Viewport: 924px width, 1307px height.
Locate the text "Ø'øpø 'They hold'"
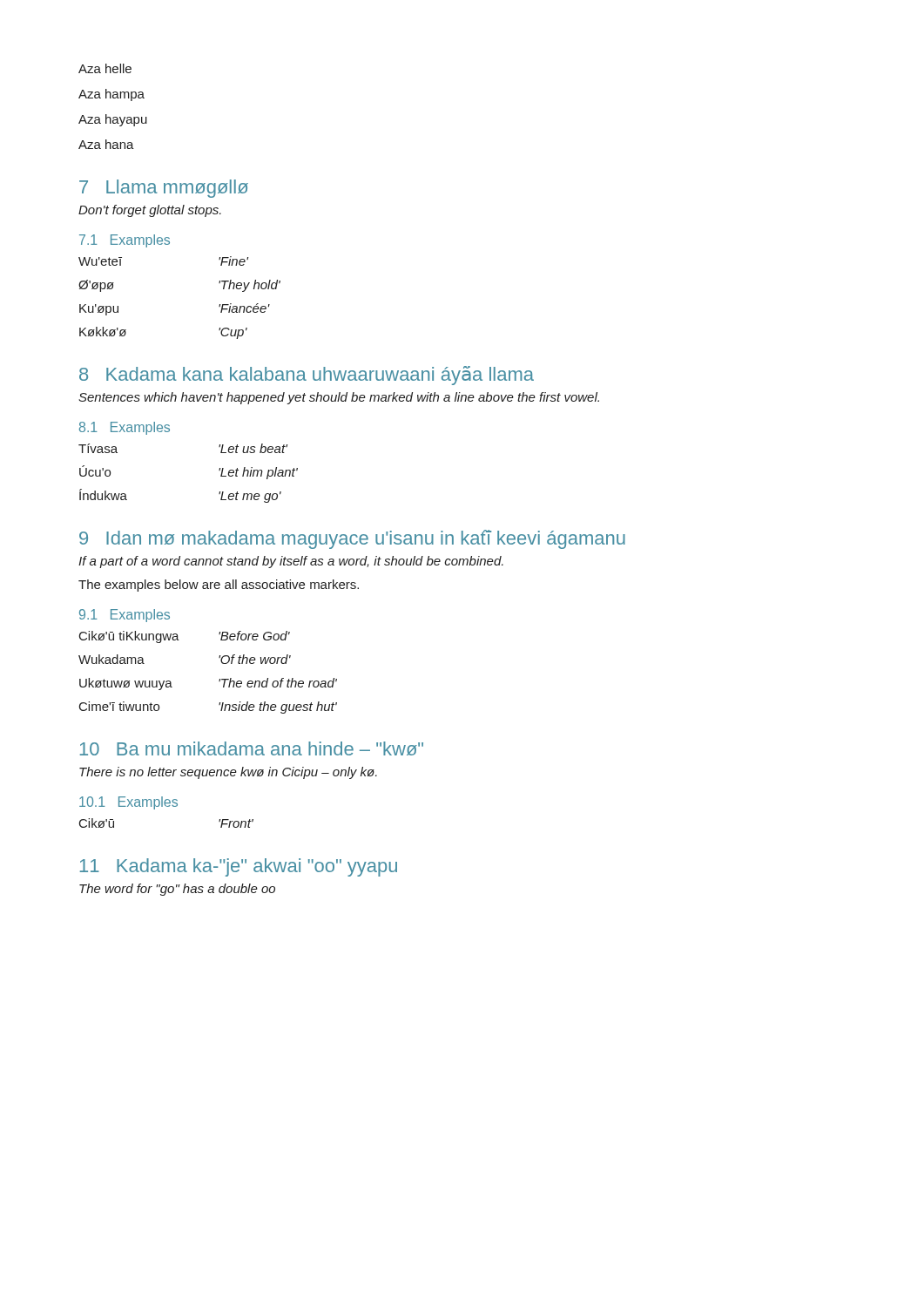pyautogui.click(x=95, y=285)
